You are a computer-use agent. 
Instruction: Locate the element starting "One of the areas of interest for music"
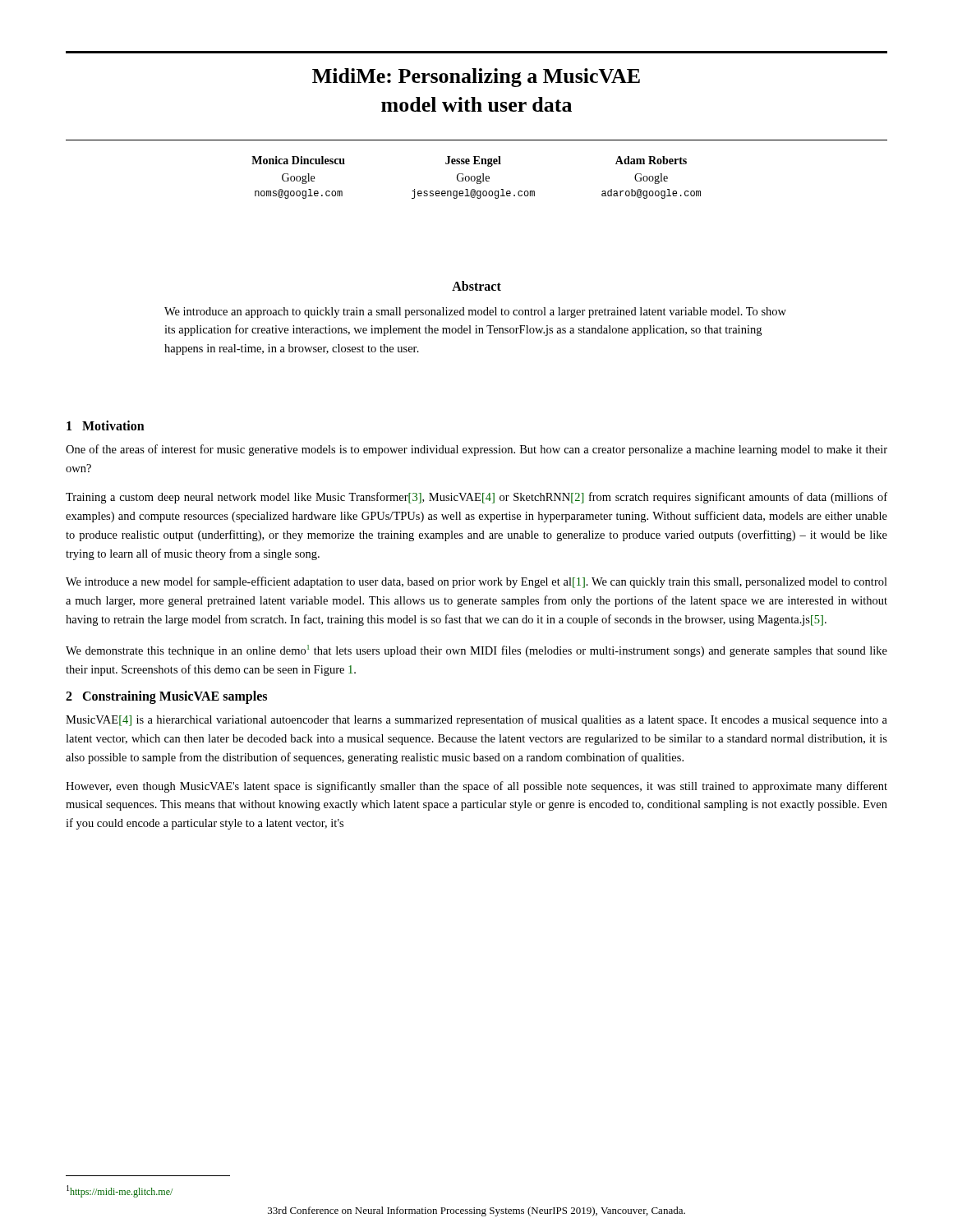pos(476,459)
